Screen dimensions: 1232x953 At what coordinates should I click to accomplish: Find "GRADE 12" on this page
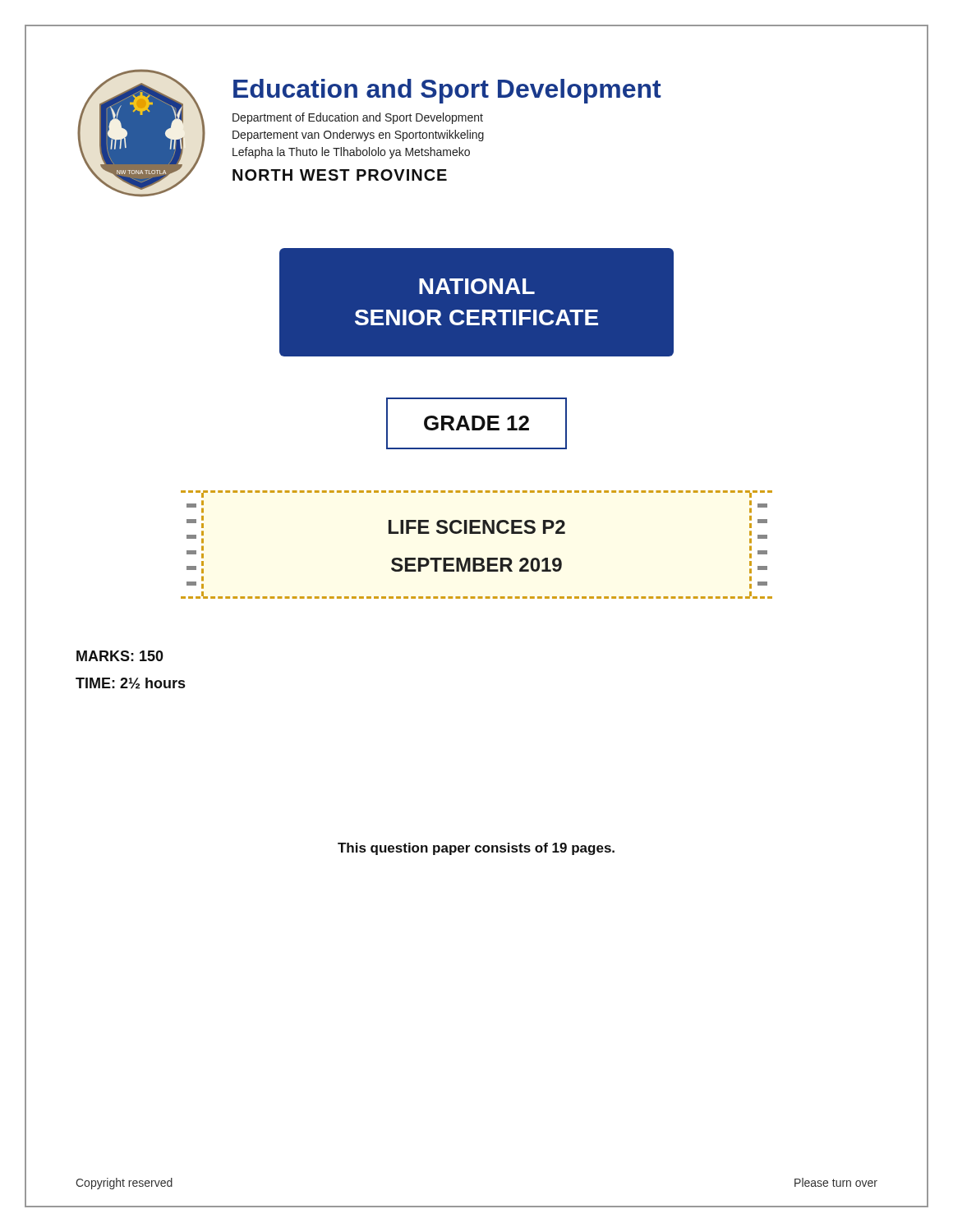[x=476, y=423]
